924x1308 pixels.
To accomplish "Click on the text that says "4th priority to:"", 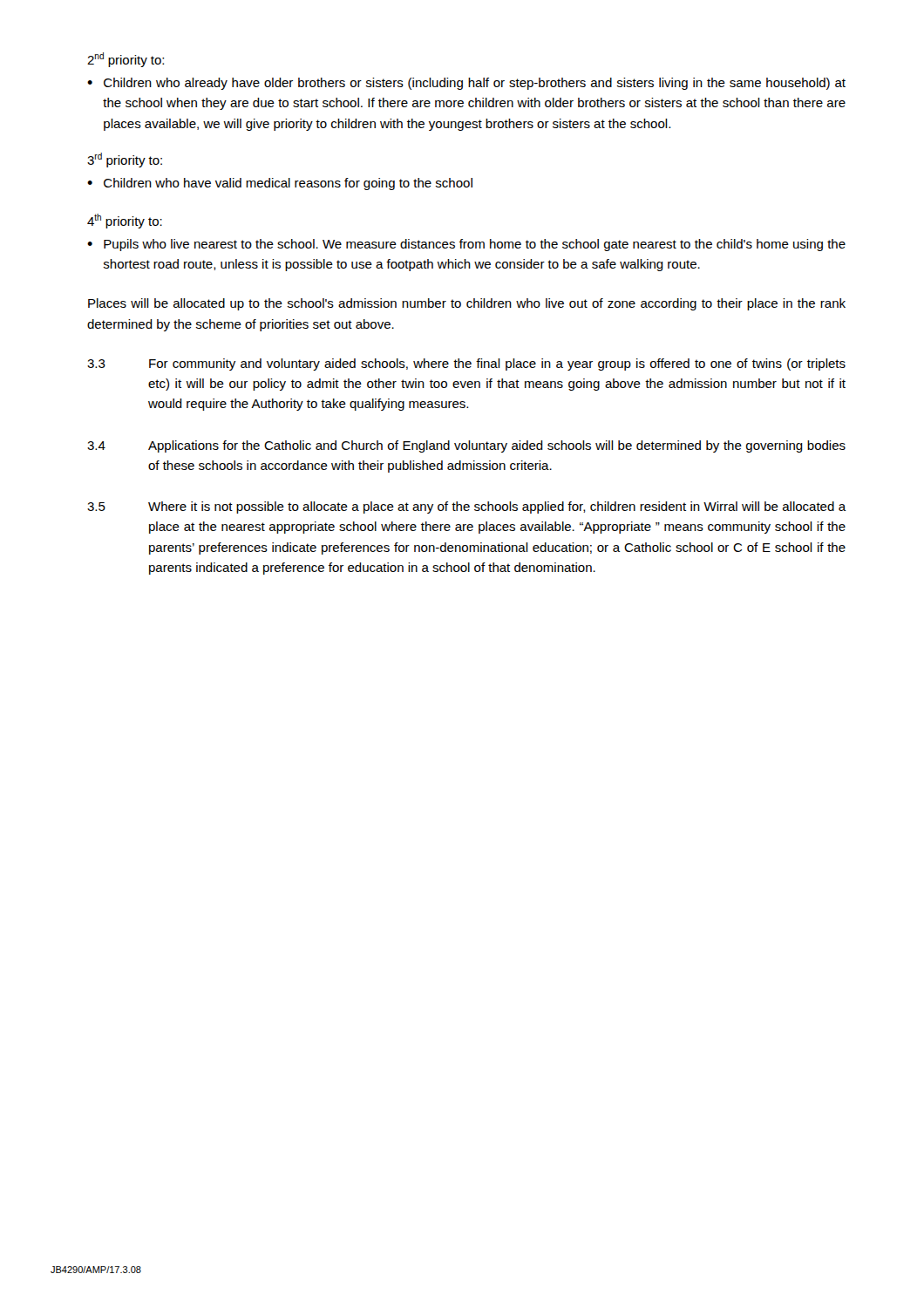I will [125, 221].
